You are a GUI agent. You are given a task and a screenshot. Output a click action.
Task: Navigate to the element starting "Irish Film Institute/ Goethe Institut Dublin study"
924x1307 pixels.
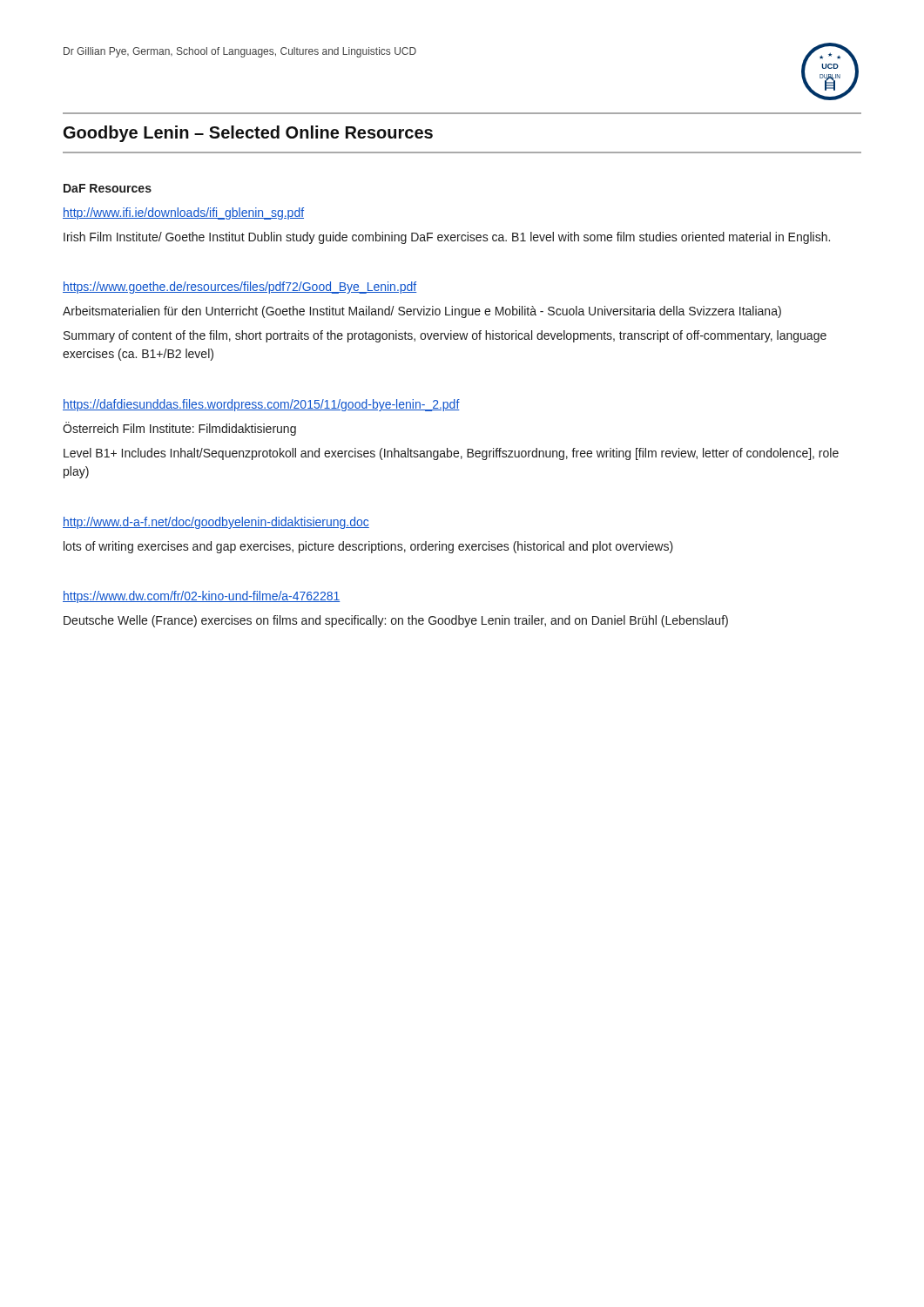tap(447, 237)
